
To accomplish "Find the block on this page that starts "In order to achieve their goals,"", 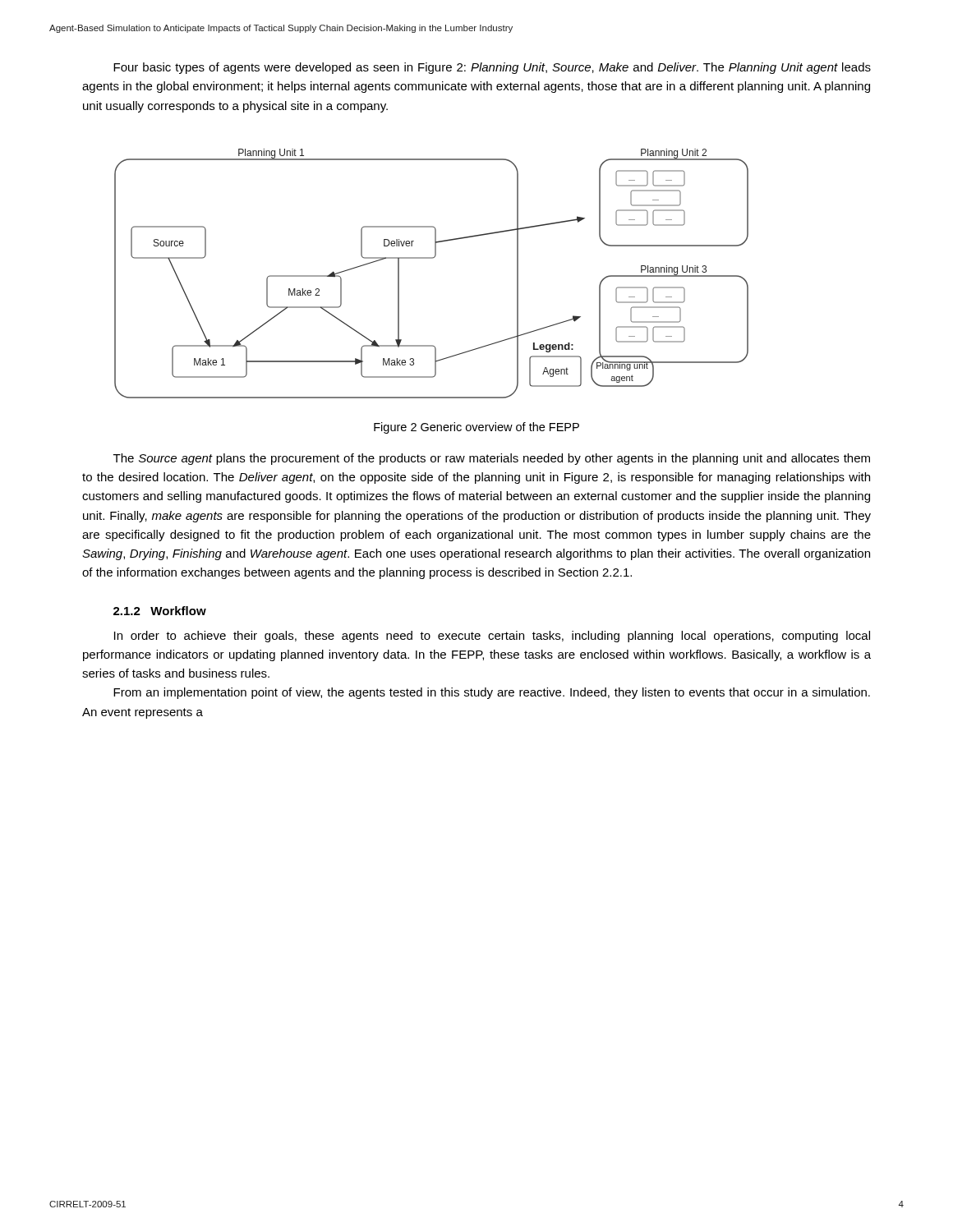I will (492, 637).
